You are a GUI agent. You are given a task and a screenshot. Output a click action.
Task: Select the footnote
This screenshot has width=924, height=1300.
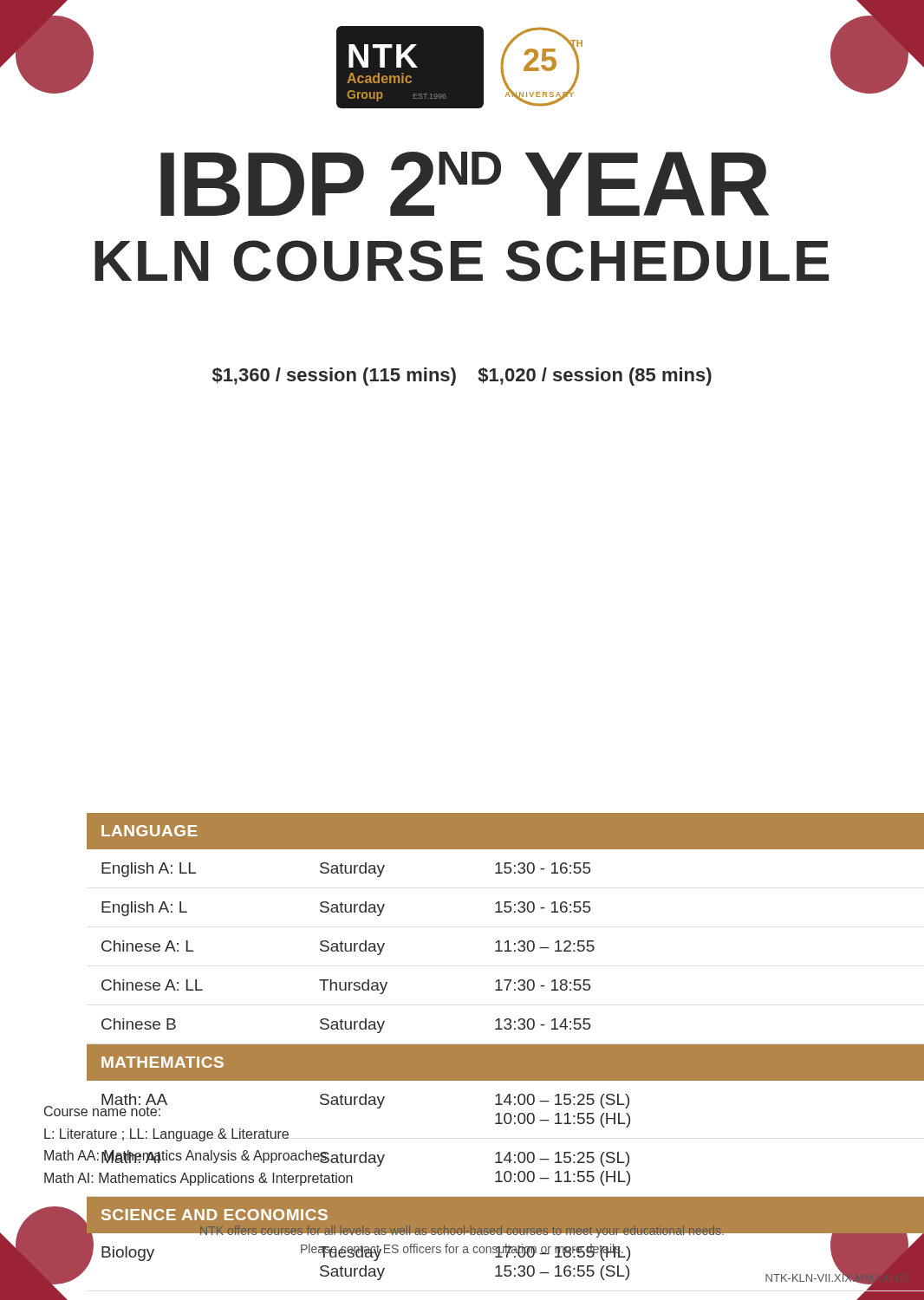coord(462,1145)
